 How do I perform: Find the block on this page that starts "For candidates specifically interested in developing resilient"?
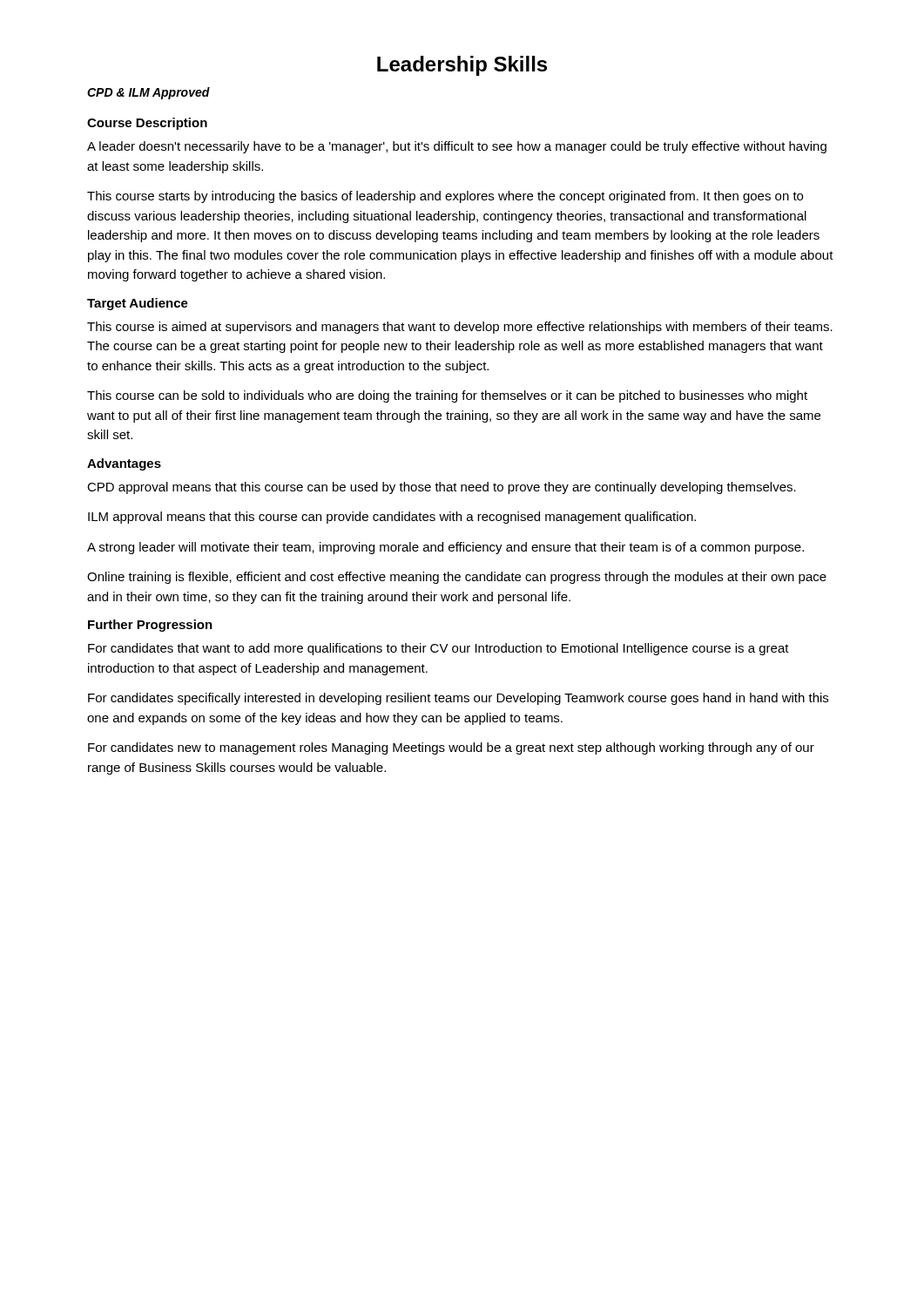(458, 707)
